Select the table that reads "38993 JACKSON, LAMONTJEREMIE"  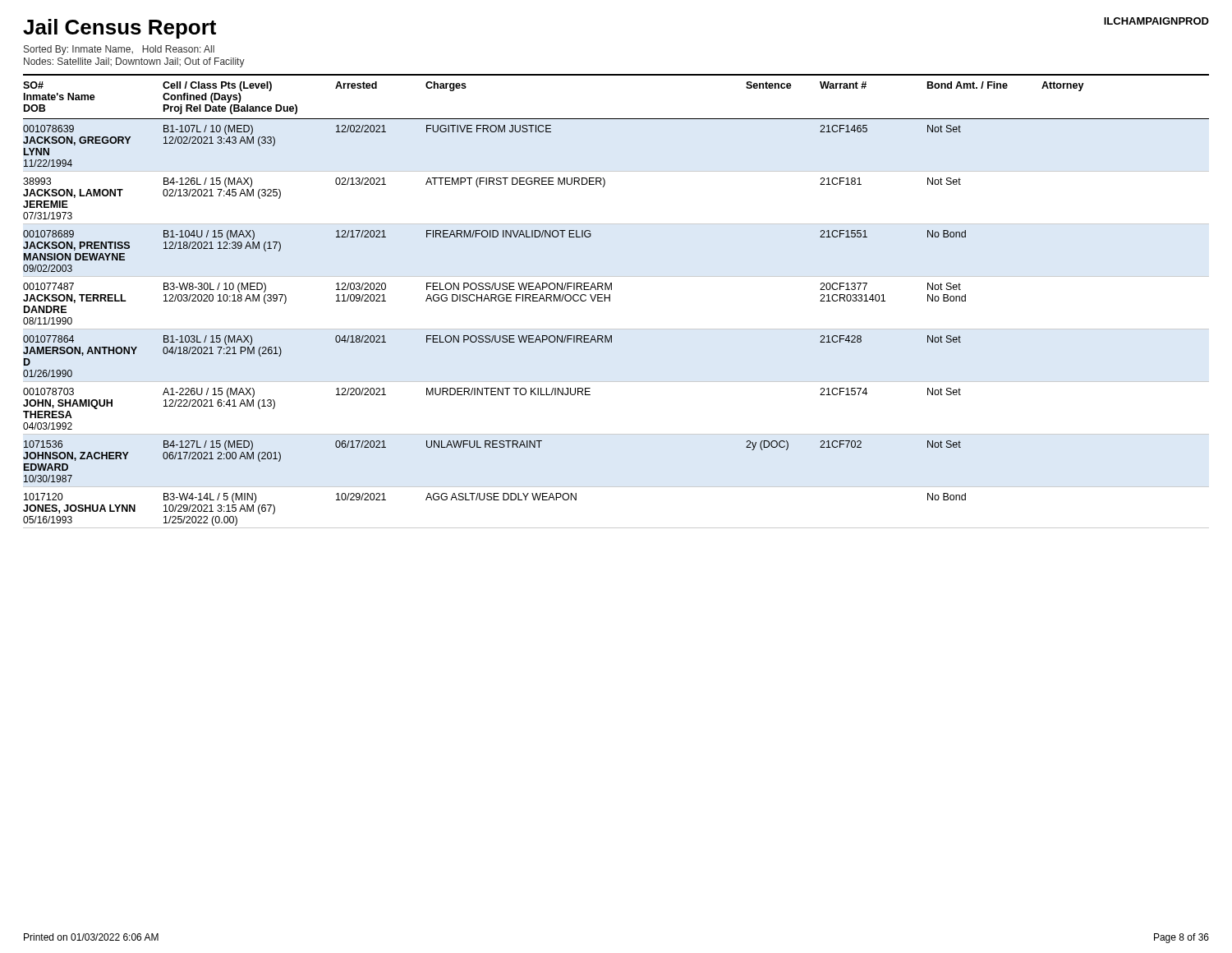(616, 198)
